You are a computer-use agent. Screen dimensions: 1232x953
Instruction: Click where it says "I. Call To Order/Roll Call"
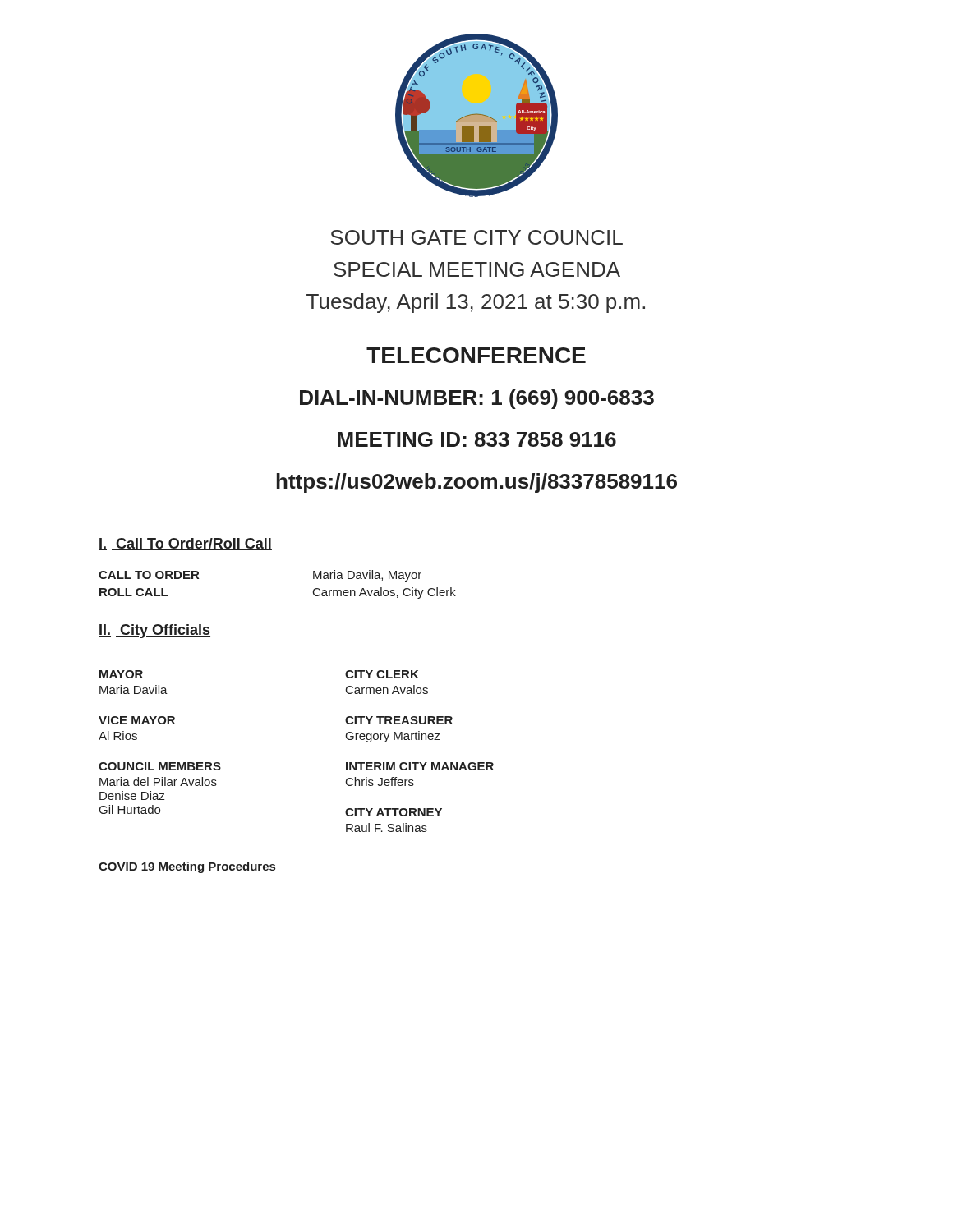[185, 544]
